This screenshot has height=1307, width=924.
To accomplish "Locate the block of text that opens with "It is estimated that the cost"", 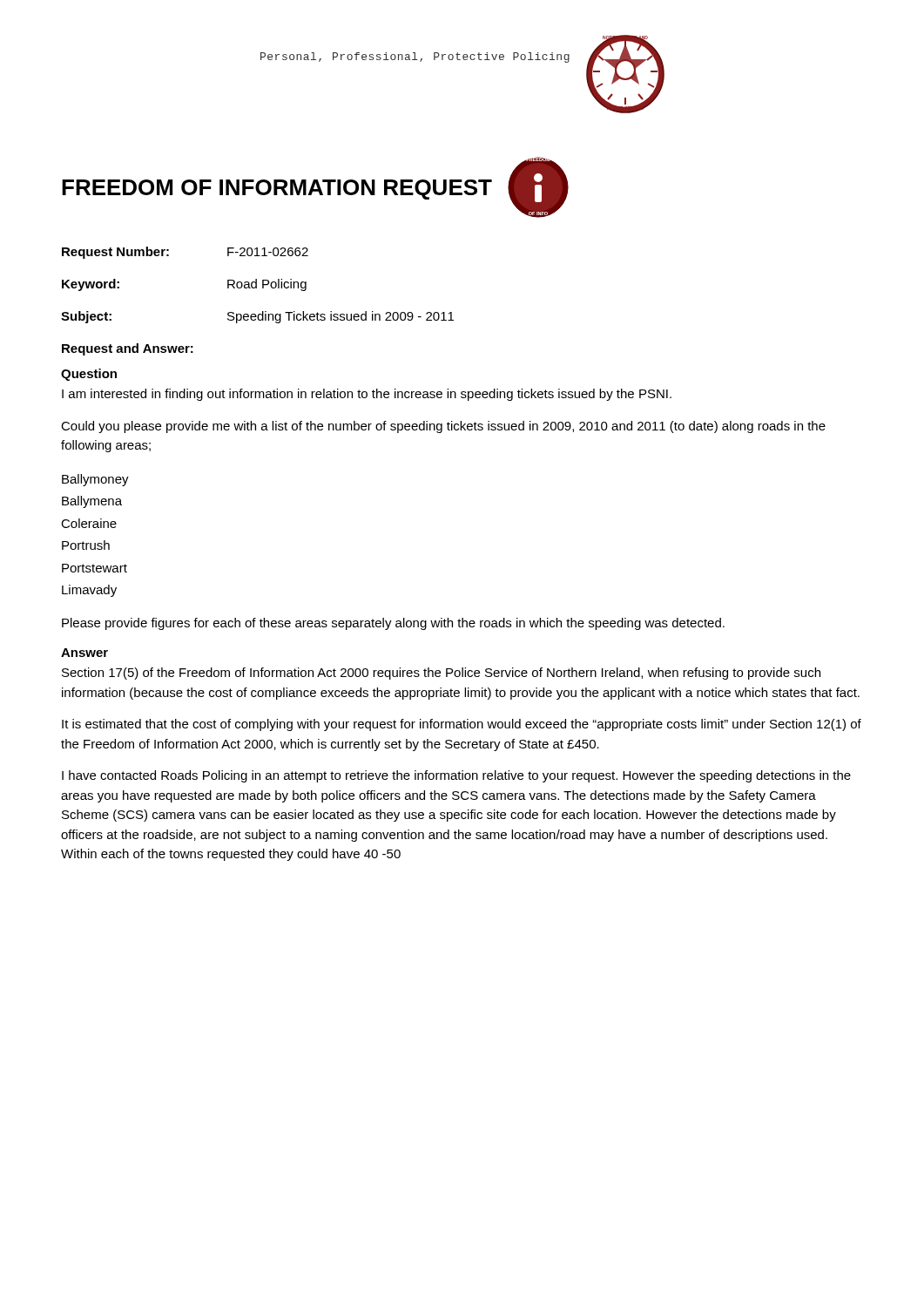I will click(x=461, y=733).
